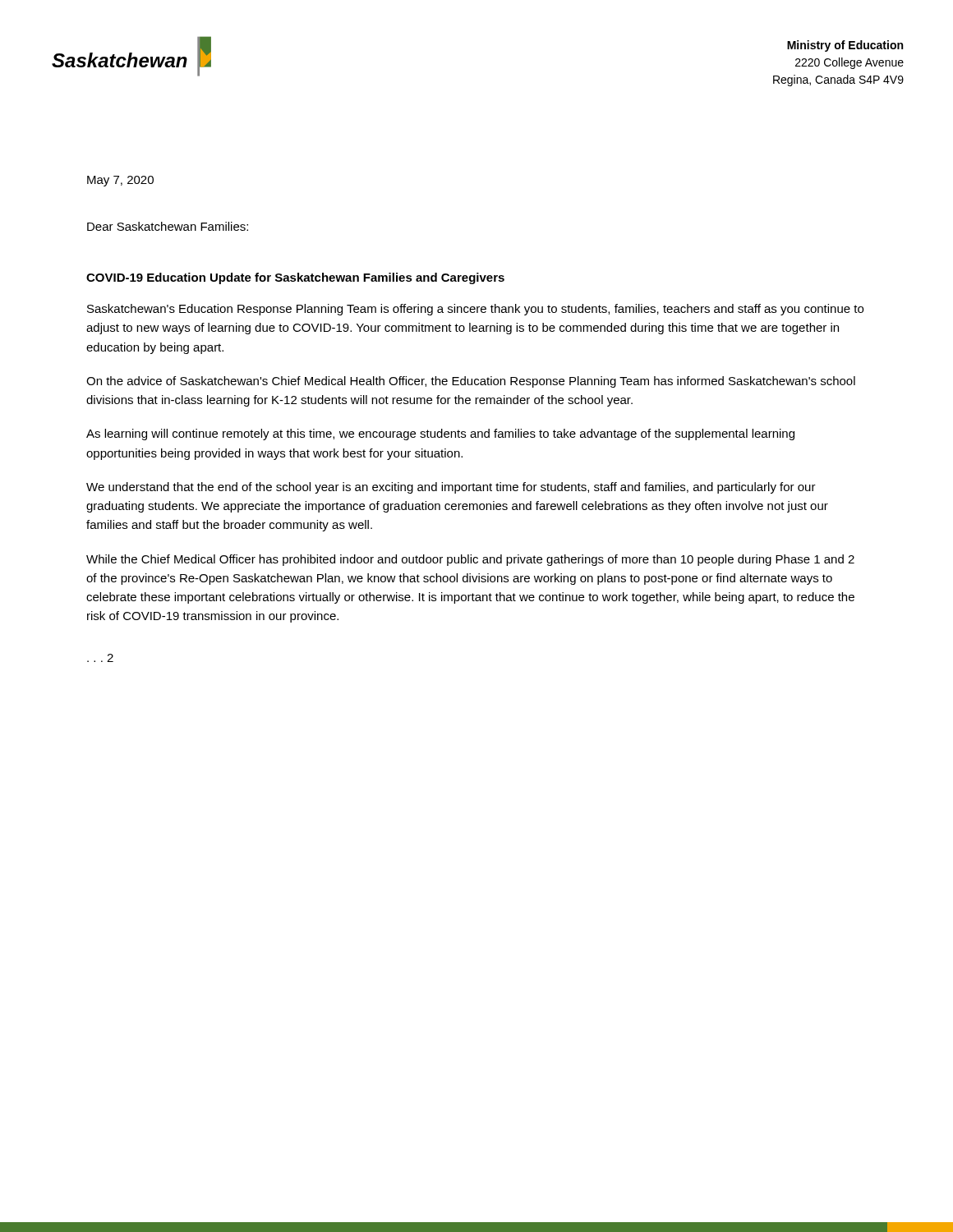Find the block on this page that starts "On the advice of Saskatchewan's Chief Medical Health"
953x1232 pixels.
click(x=471, y=390)
